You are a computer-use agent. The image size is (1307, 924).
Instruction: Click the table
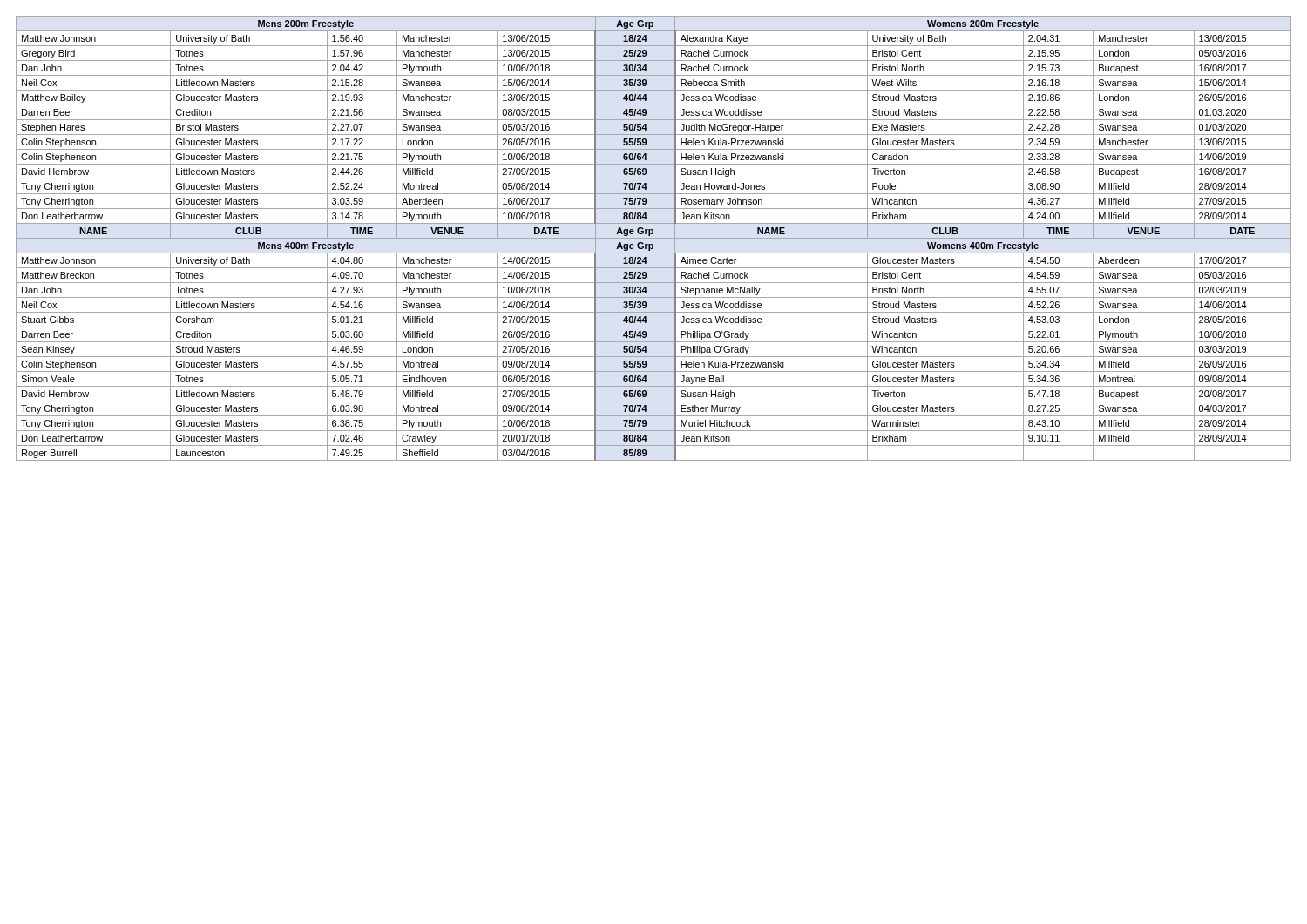coord(654,238)
